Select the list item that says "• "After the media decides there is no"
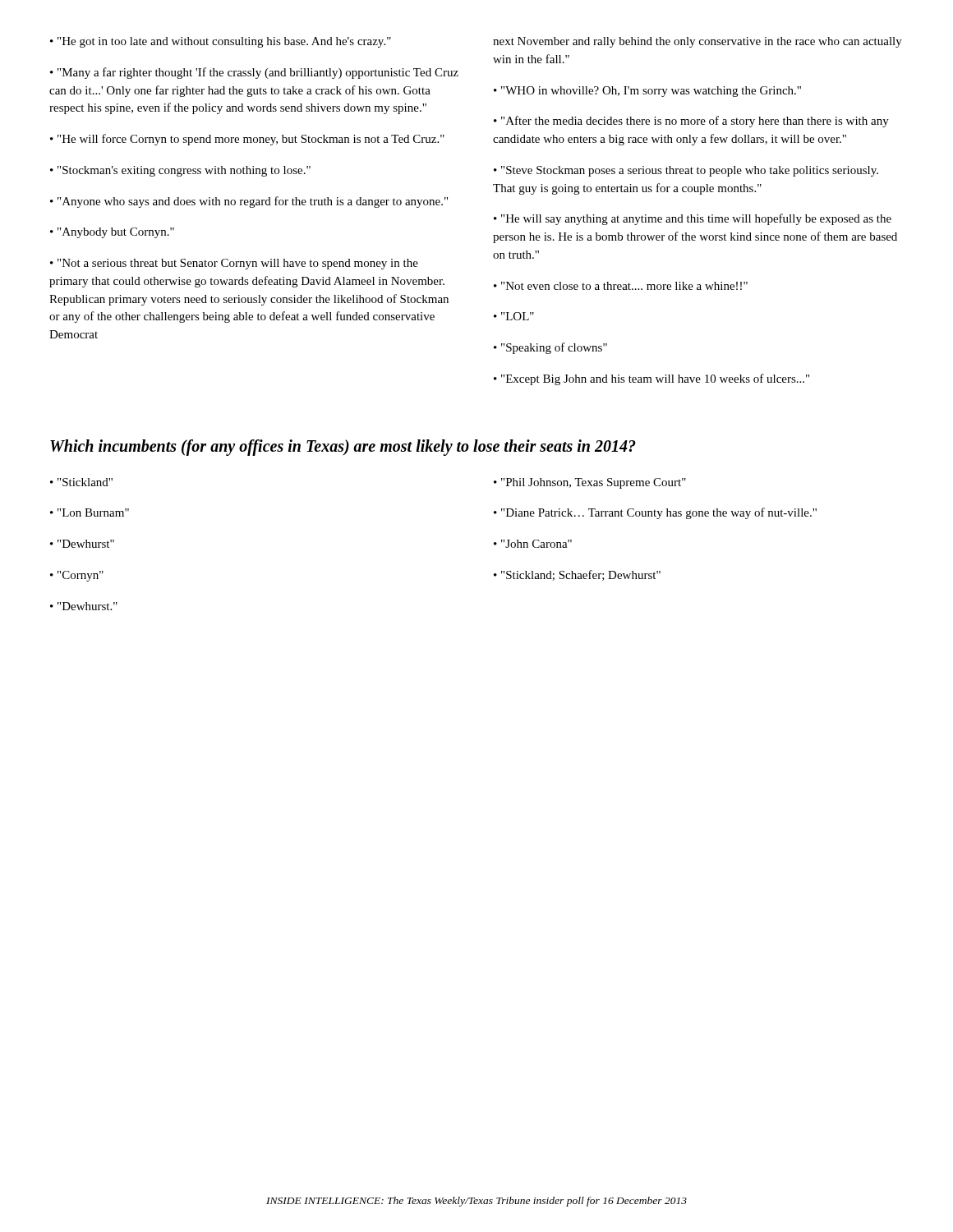Viewport: 953px width, 1232px height. coord(691,130)
